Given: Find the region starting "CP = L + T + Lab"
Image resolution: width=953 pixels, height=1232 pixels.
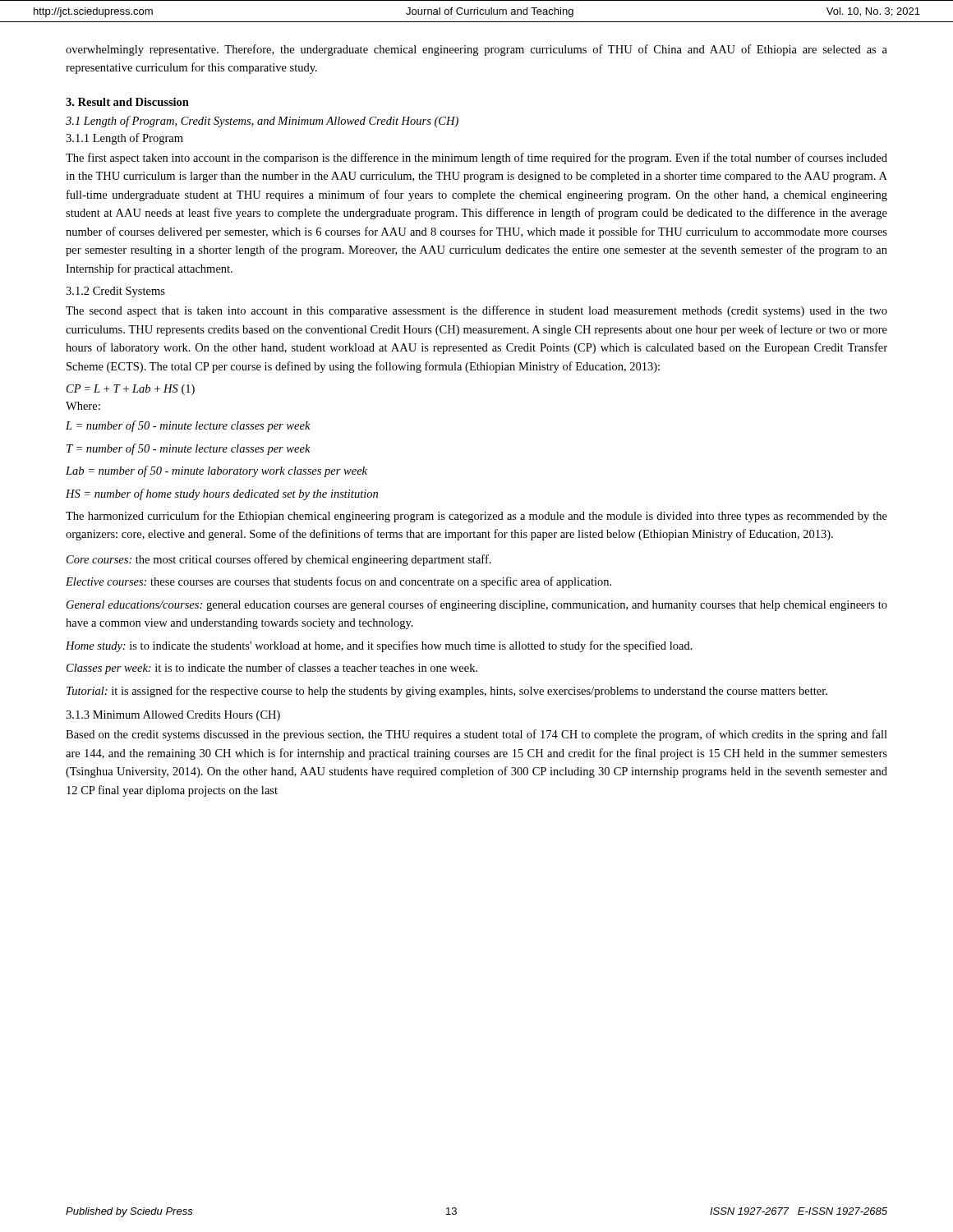Looking at the screenshot, I should click(130, 389).
